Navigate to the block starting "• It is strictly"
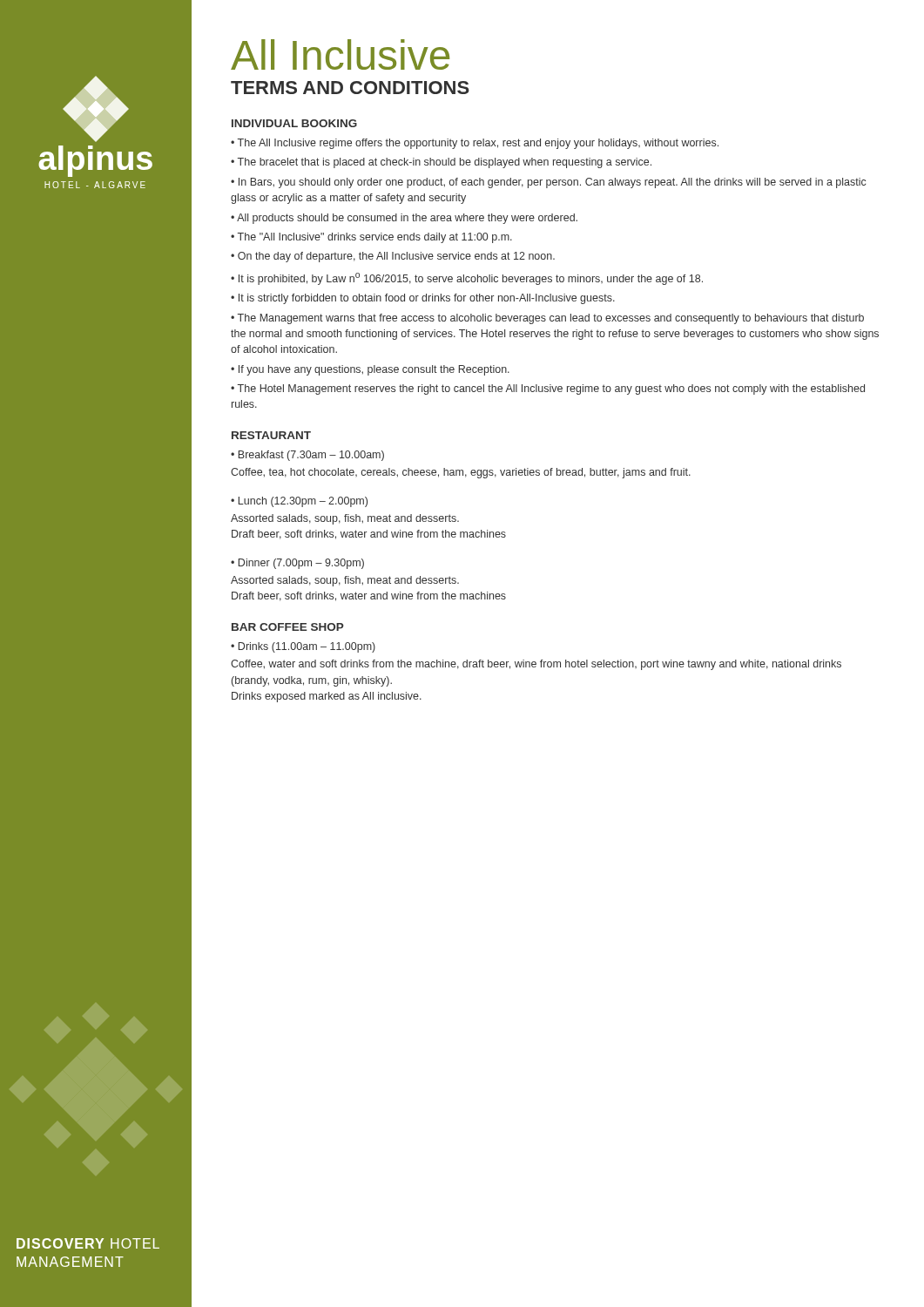The width and height of the screenshot is (924, 1307). pos(423,298)
